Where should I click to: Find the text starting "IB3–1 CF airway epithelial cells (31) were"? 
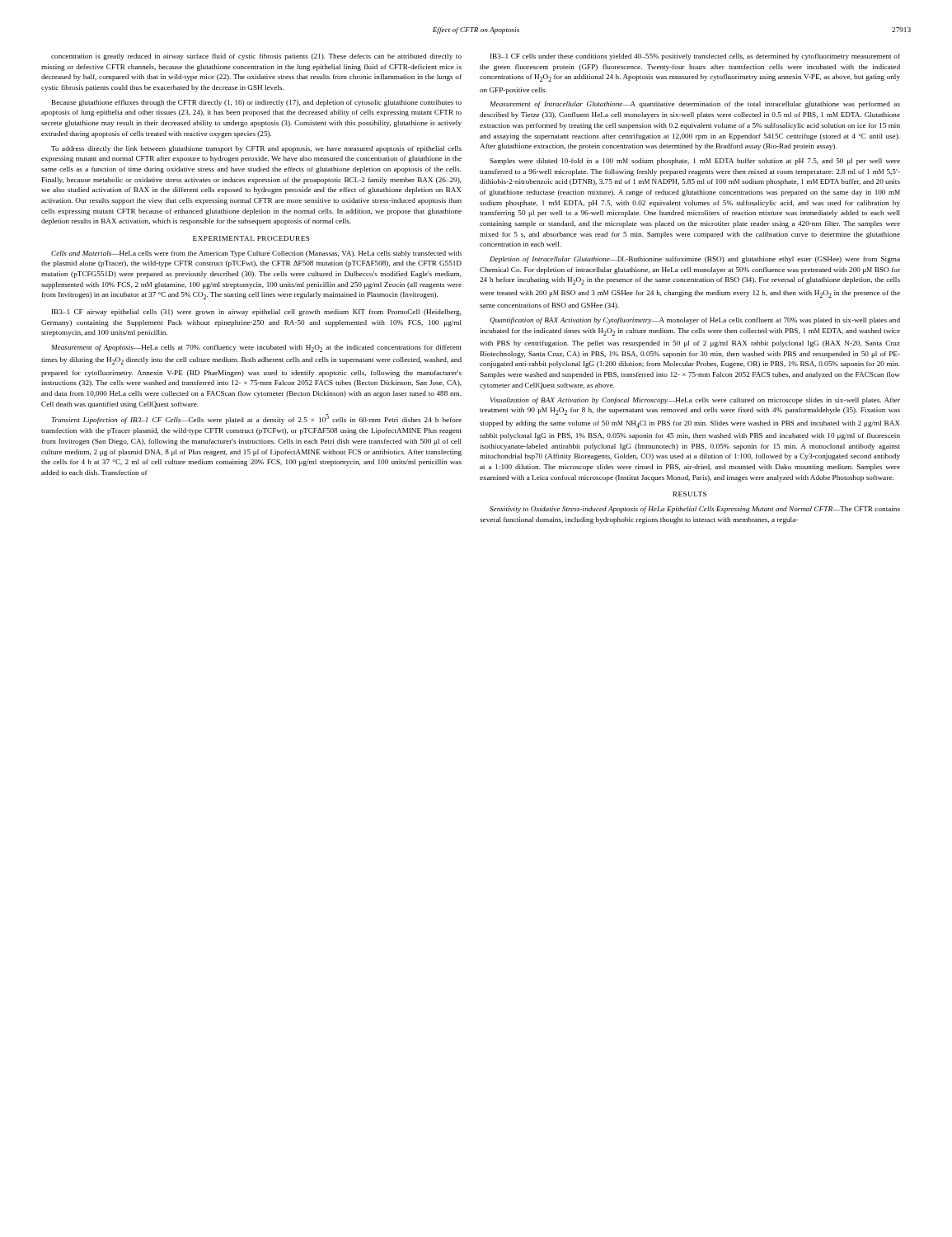pos(251,322)
